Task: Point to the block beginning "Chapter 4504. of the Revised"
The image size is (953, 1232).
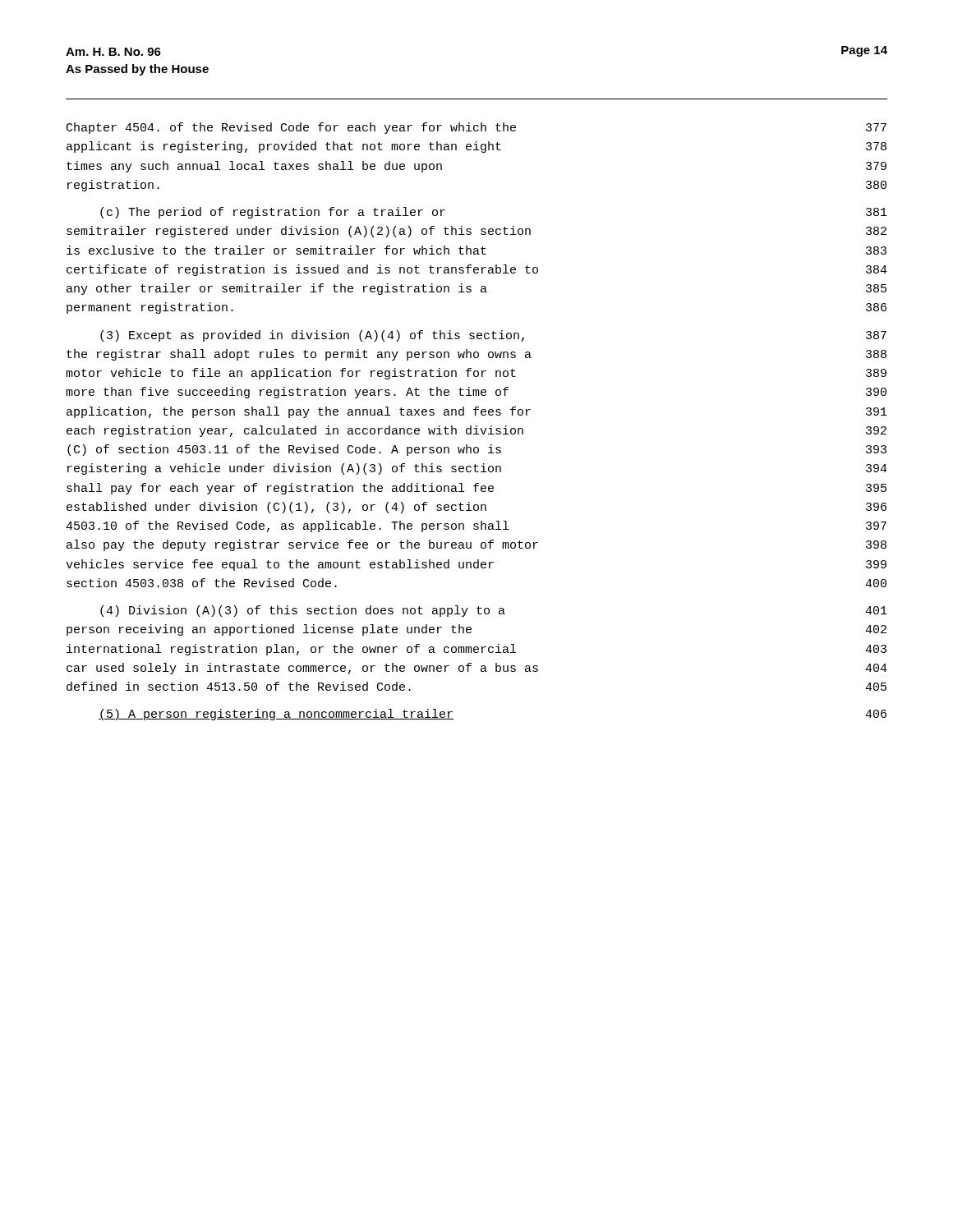Action: point(476,157)
